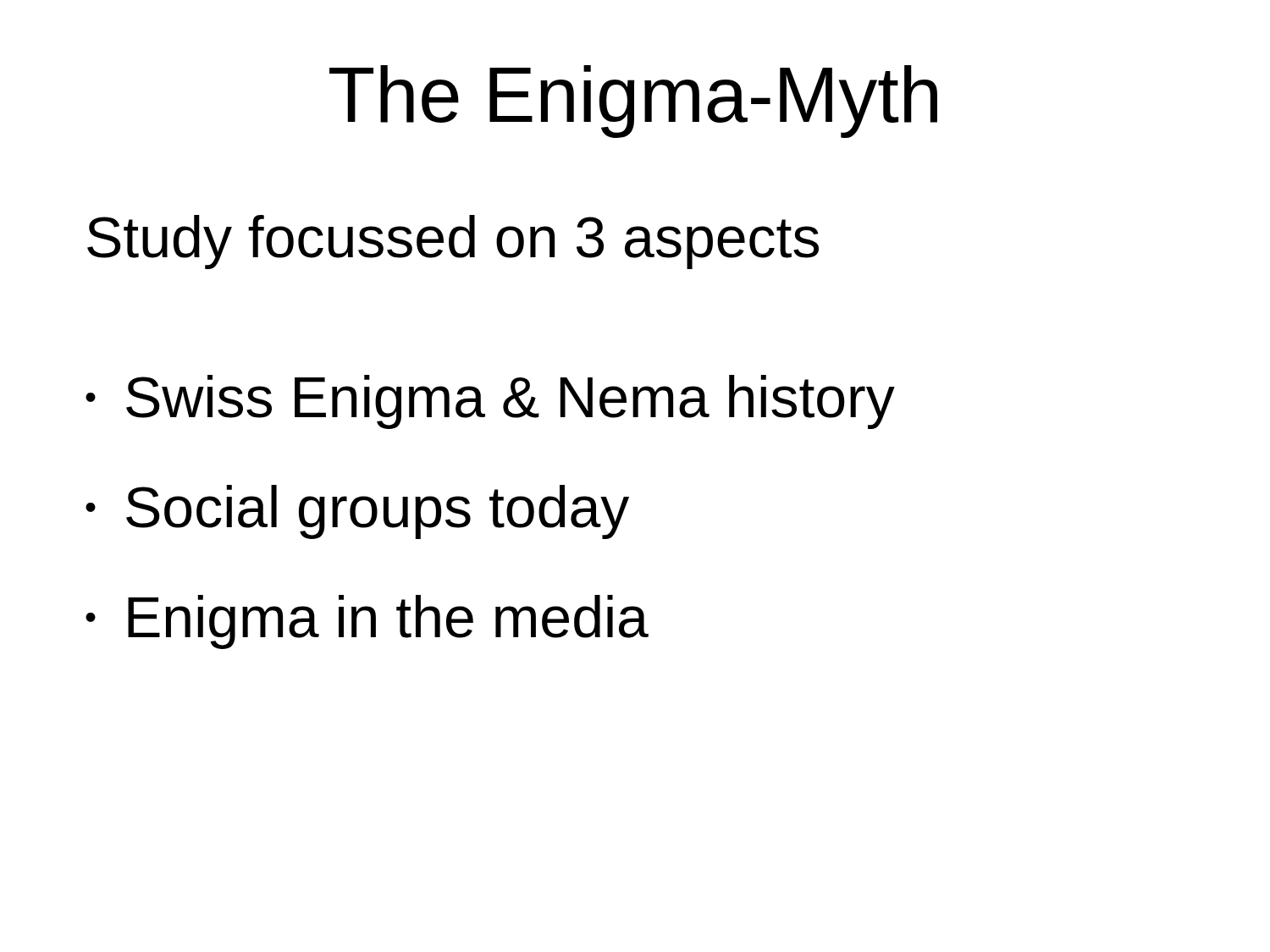
Task: Click on the passage starting "• Enigma in the"
Action: tap(367, 617)
